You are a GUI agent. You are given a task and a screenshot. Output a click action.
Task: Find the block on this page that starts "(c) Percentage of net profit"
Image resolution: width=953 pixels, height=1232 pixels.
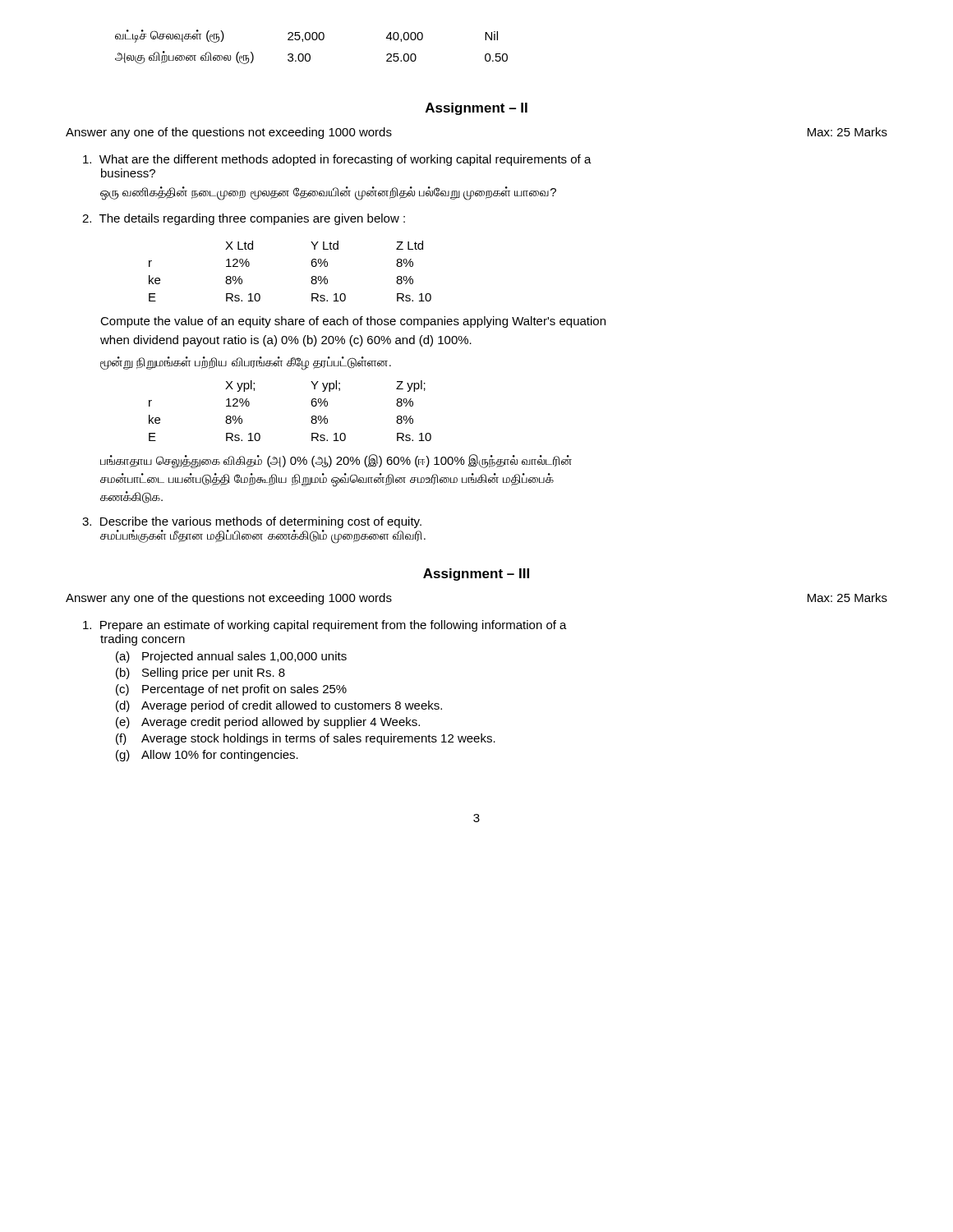coord(231,689)
